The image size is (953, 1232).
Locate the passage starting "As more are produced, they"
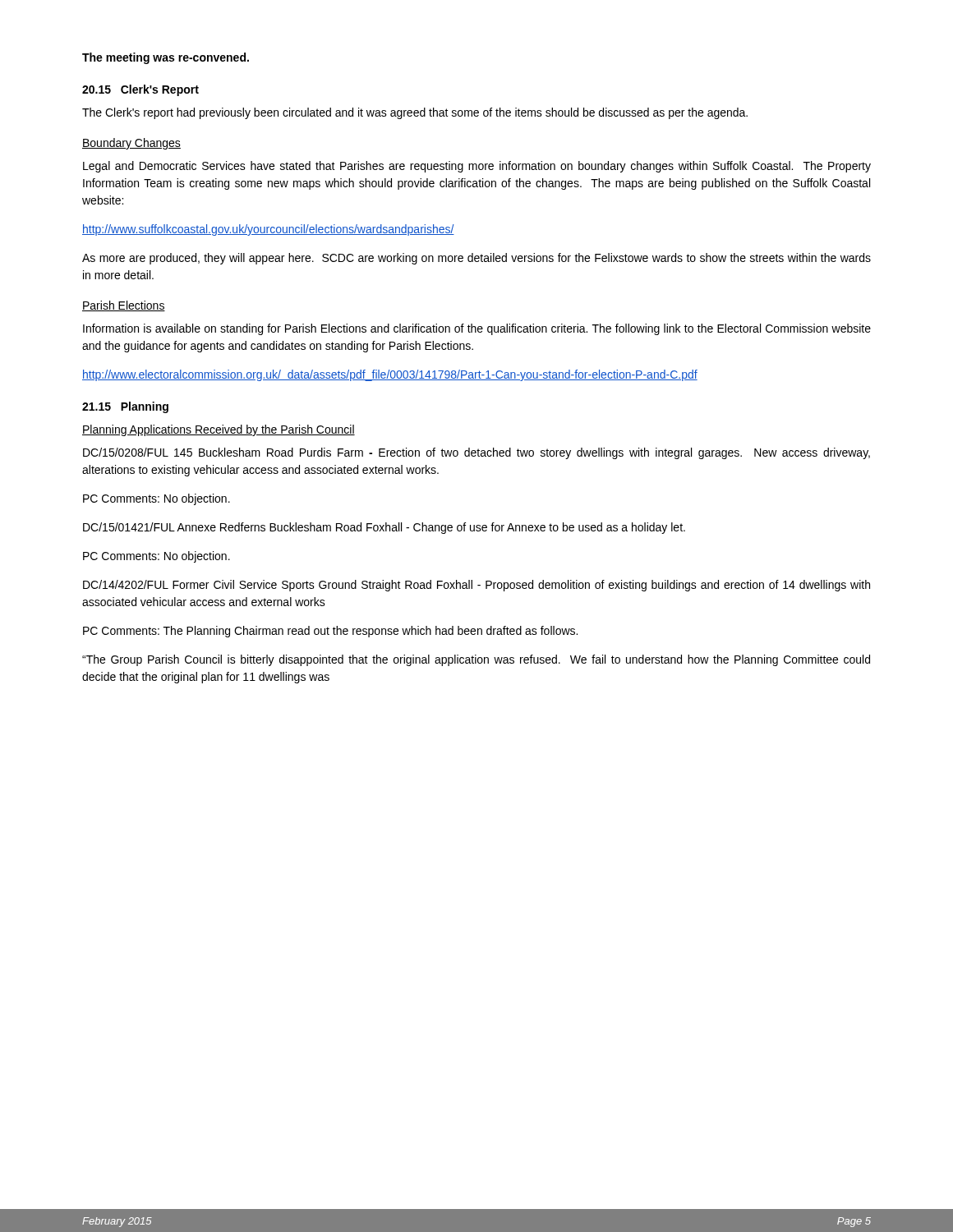(x=476, y=267)
